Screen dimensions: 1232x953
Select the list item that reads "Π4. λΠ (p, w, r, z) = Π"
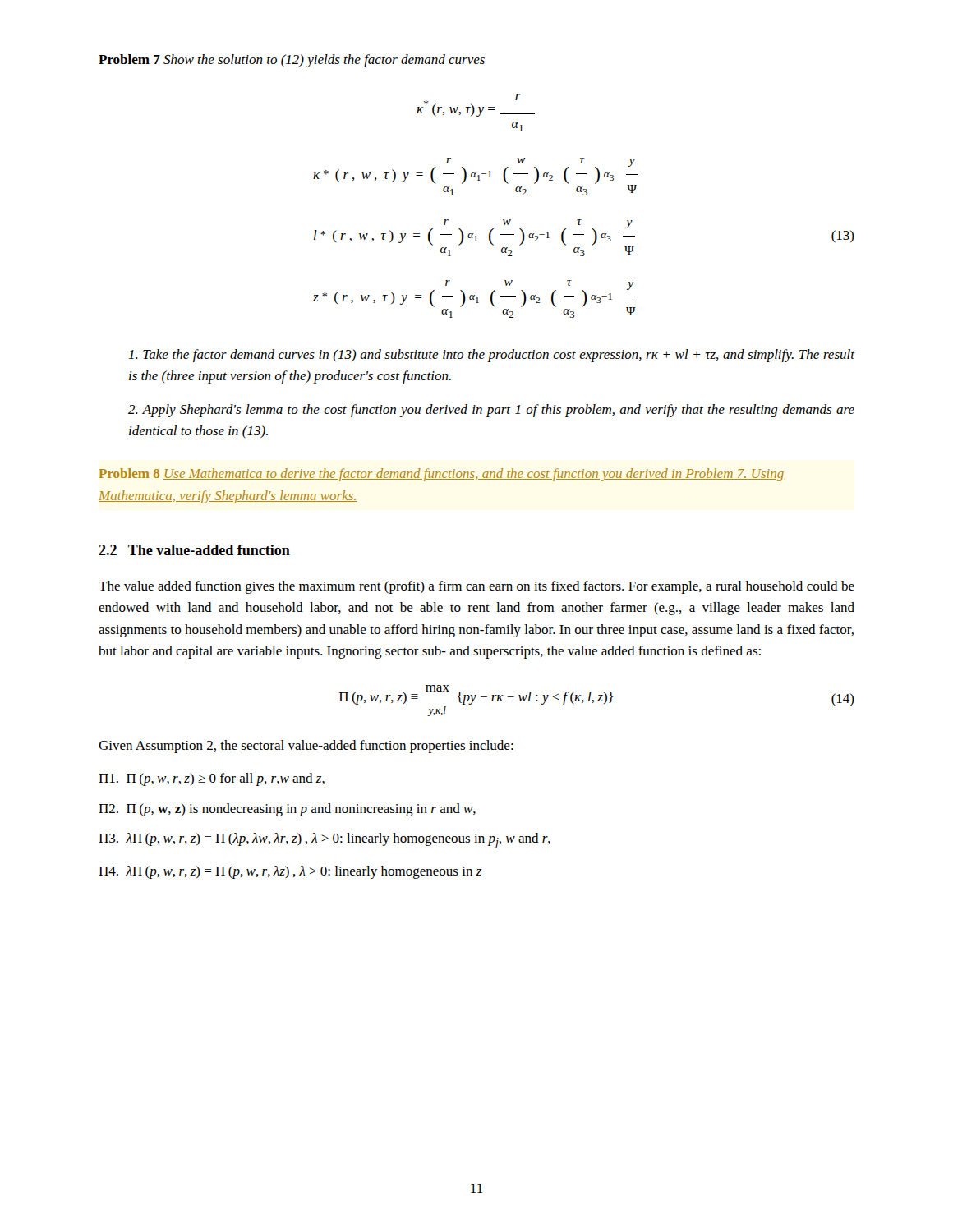click(290, 871)
